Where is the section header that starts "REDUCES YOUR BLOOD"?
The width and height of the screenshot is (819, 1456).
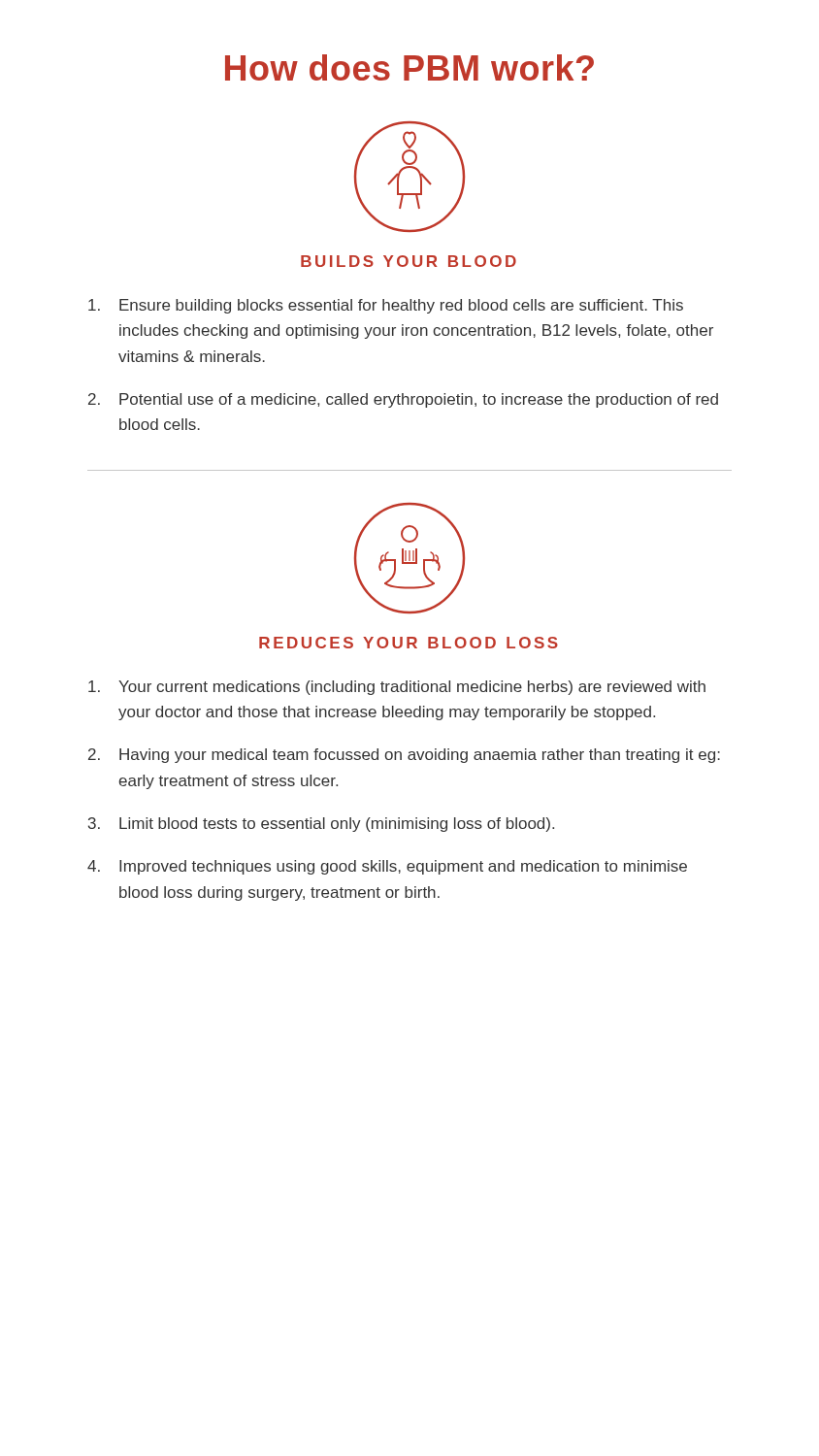[410, 643]
